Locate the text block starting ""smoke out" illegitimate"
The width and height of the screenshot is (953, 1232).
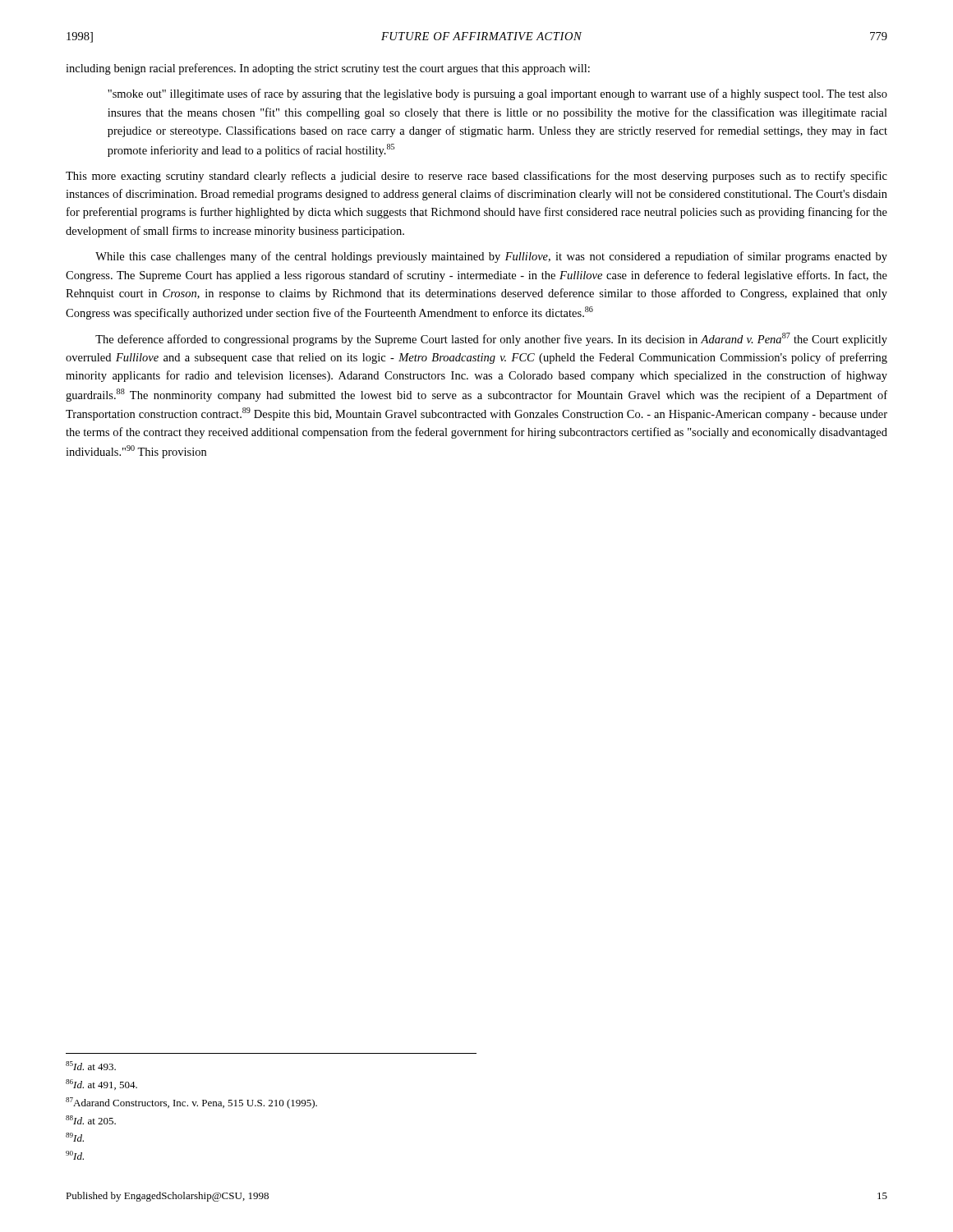[x=497, y=122]
